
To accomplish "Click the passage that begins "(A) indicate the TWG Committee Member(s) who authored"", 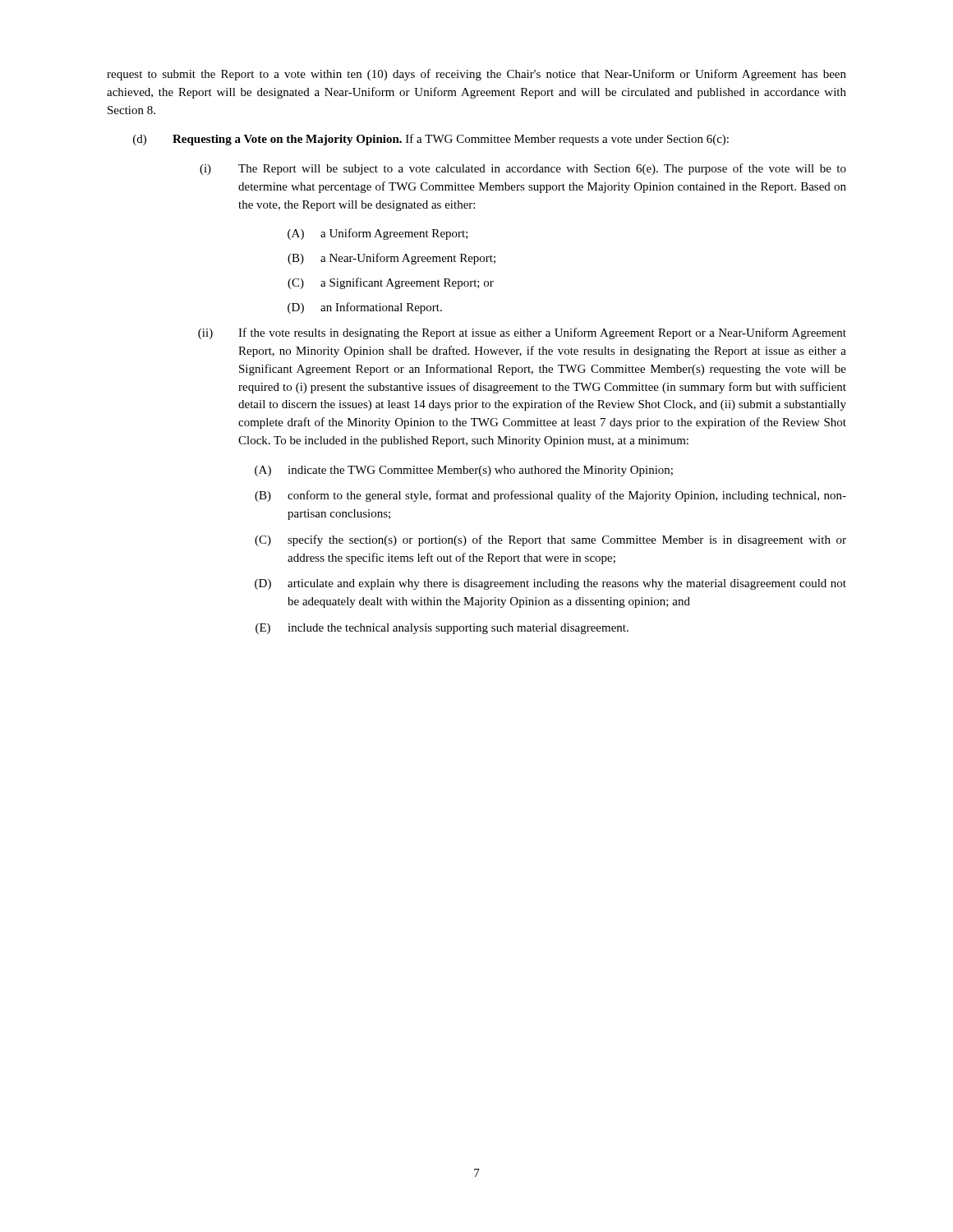I will click(x=542, y=470).
